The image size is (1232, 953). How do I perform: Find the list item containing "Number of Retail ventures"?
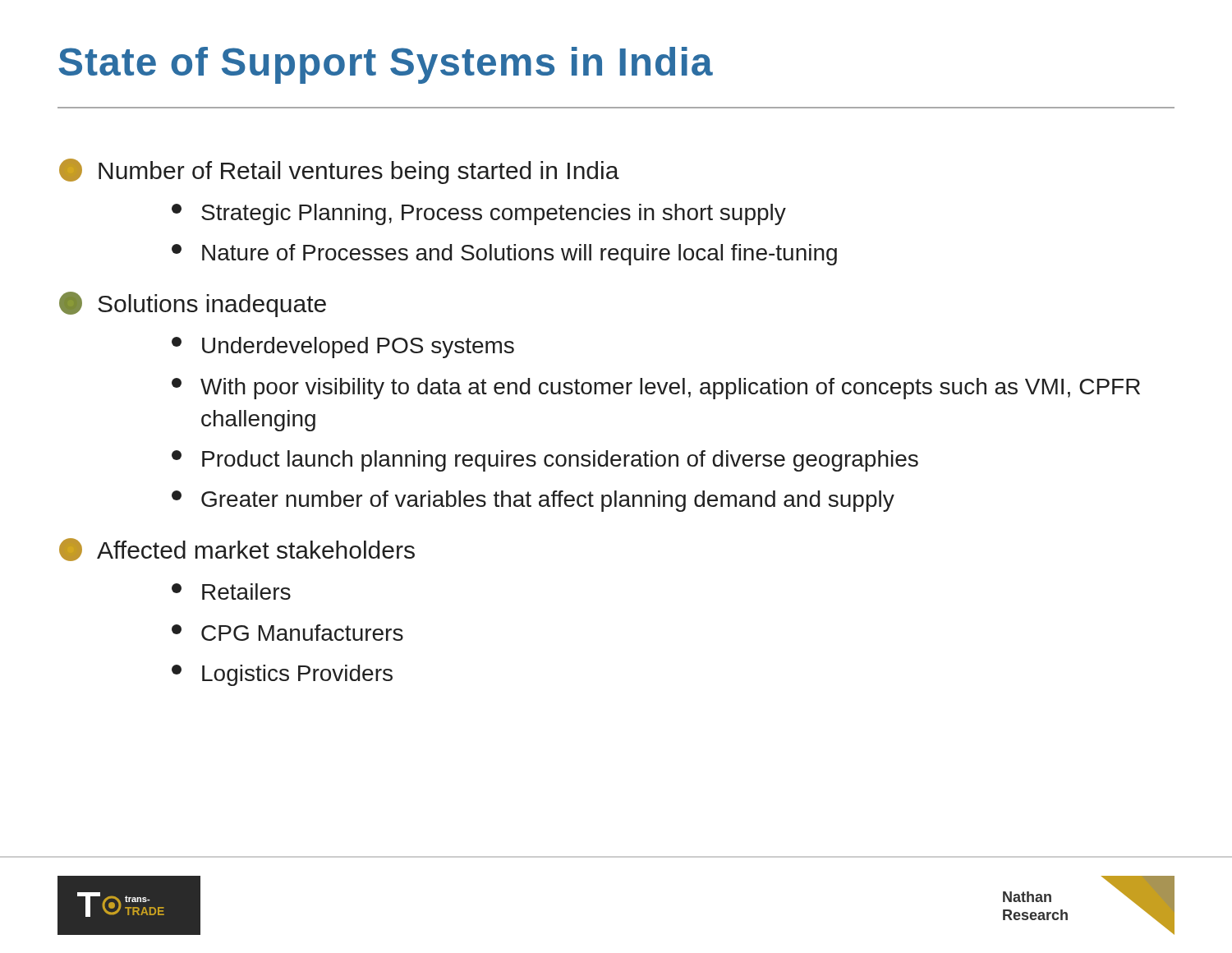coord(616,171)
